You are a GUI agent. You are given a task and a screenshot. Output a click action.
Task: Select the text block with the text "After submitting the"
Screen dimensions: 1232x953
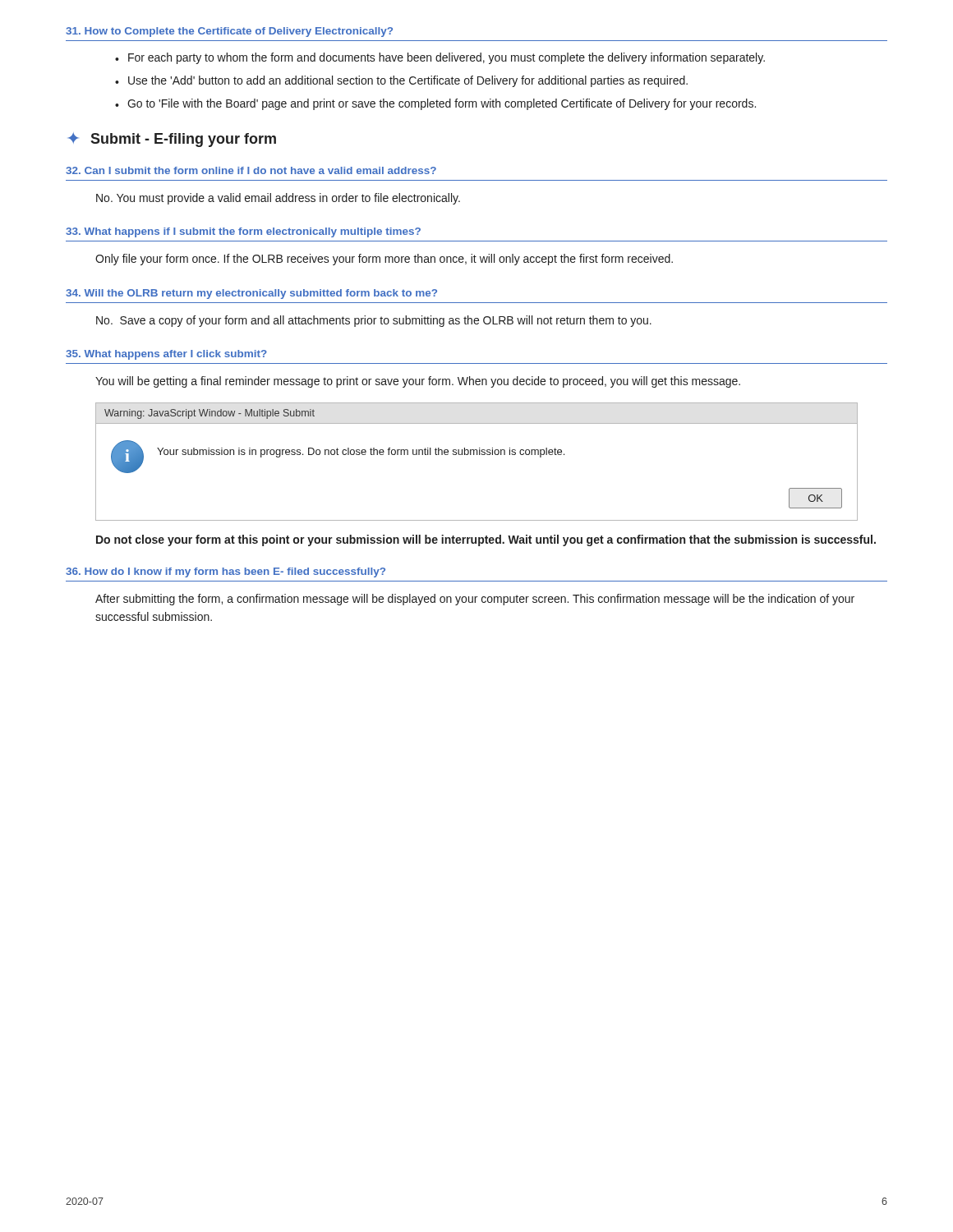(x=475, y=608)
